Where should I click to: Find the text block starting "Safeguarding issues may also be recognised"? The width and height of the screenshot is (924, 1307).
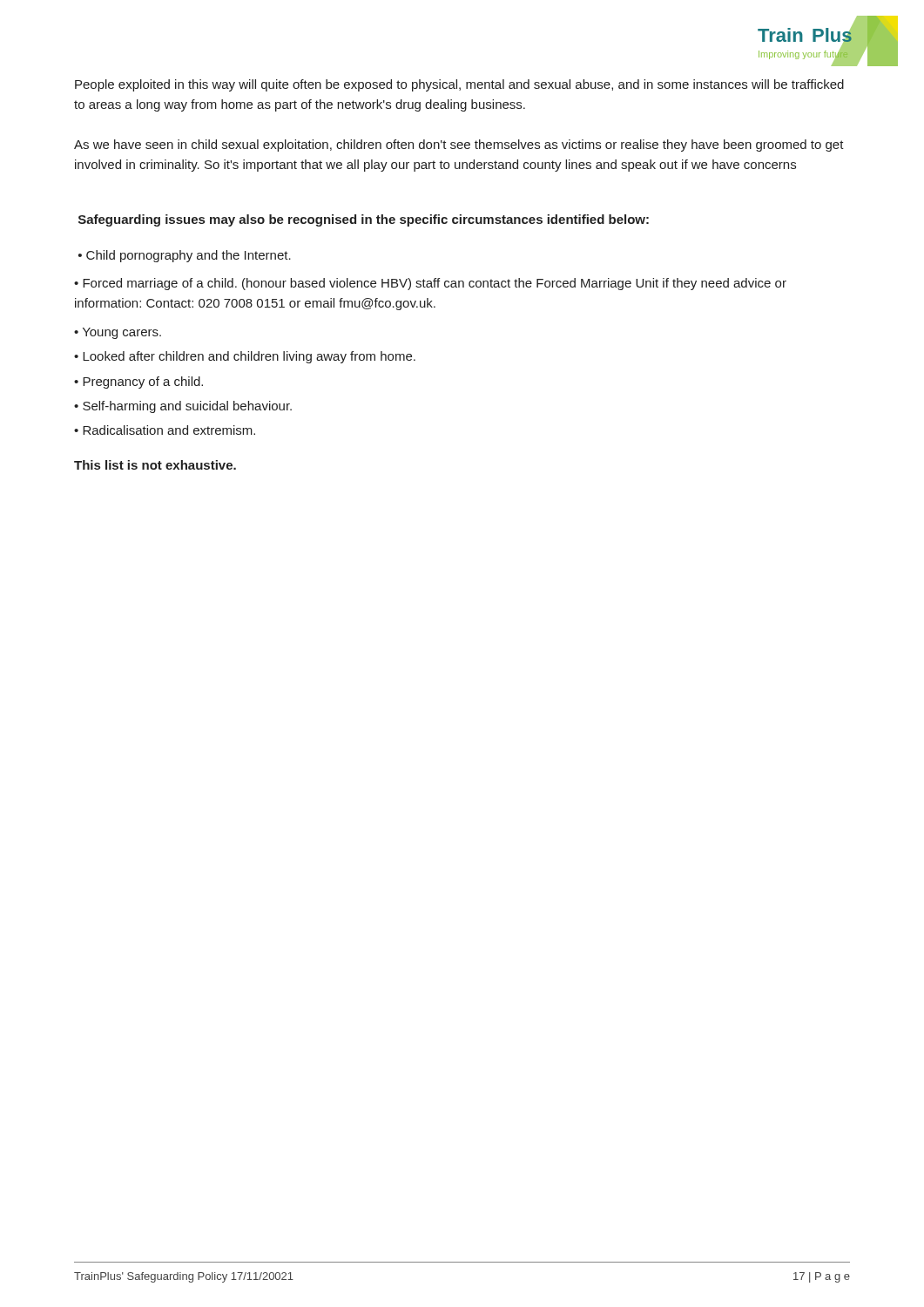[x=362, y=219]
